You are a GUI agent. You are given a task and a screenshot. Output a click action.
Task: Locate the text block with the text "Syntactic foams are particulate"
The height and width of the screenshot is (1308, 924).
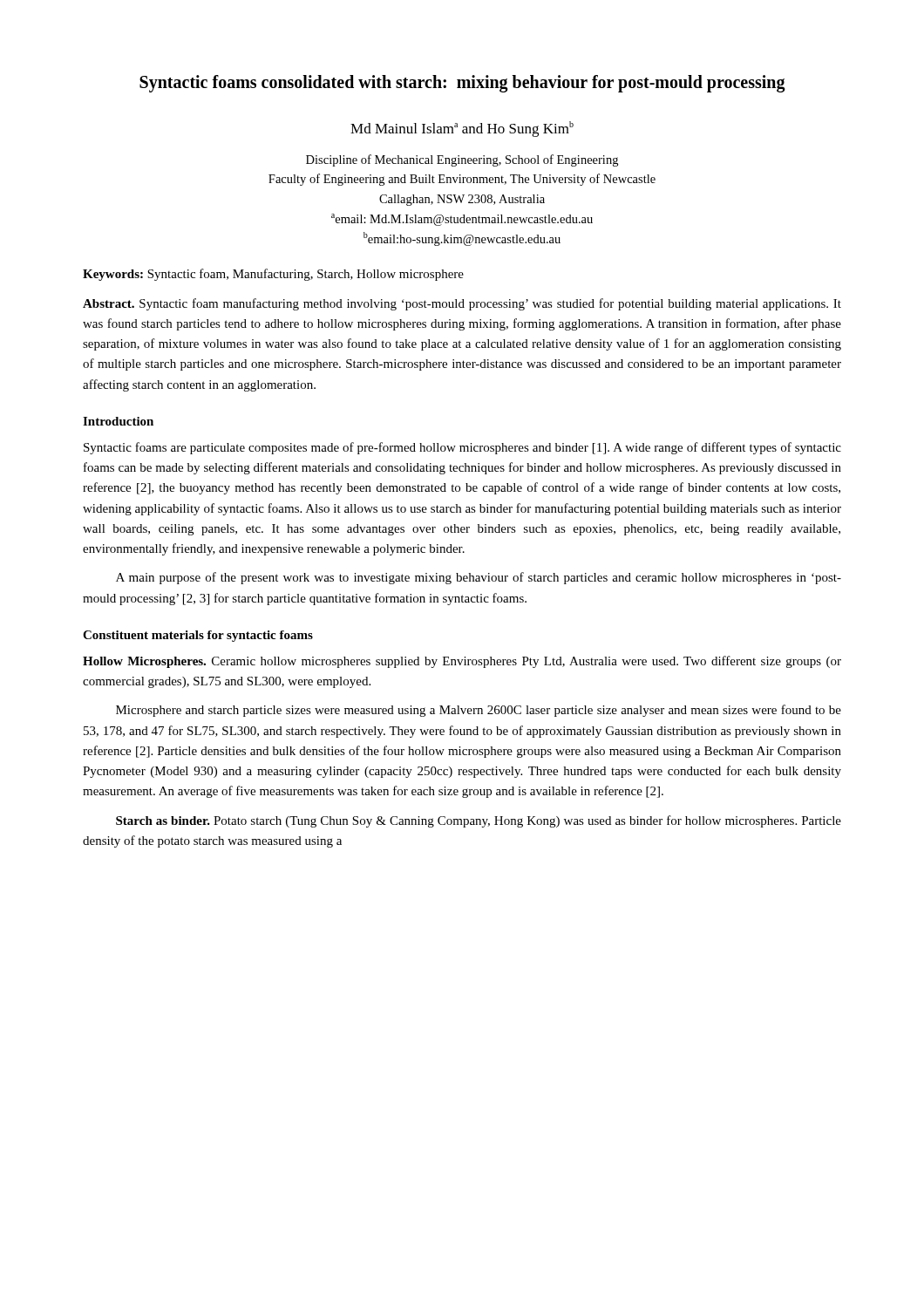pos(462,498)
